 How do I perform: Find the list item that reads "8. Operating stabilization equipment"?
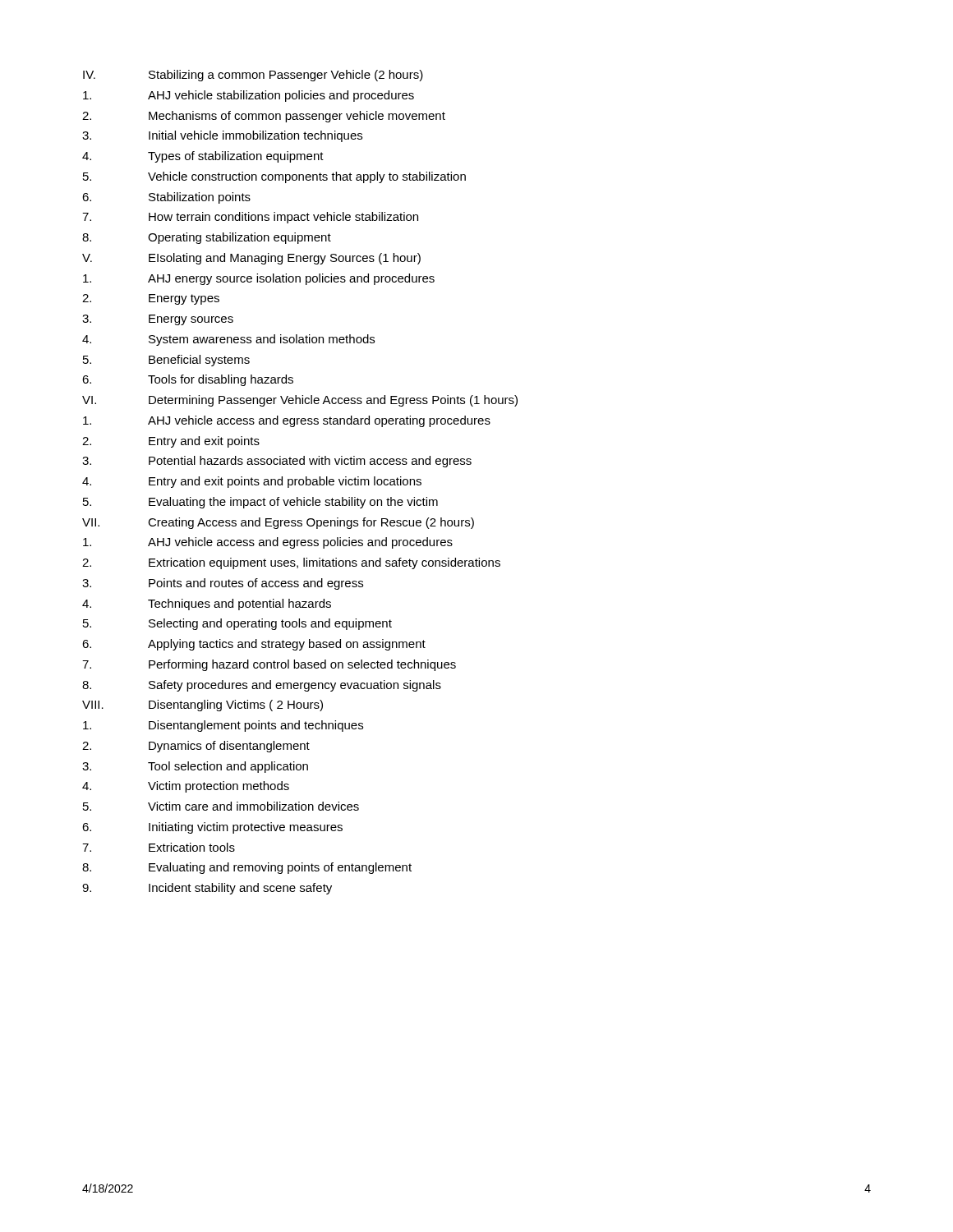coord(206,237)
